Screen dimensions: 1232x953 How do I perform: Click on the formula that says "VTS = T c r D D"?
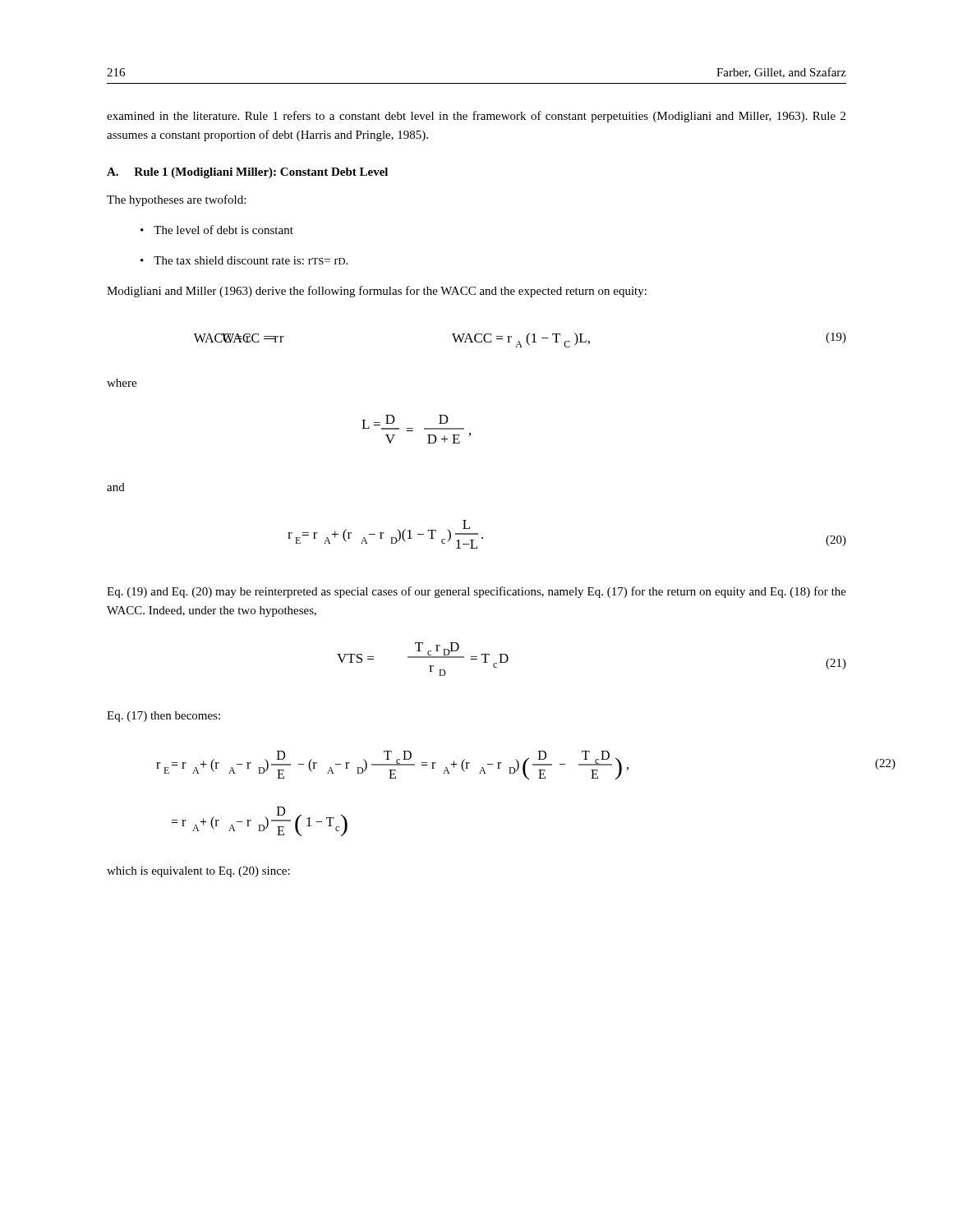[x=436, y=657]
